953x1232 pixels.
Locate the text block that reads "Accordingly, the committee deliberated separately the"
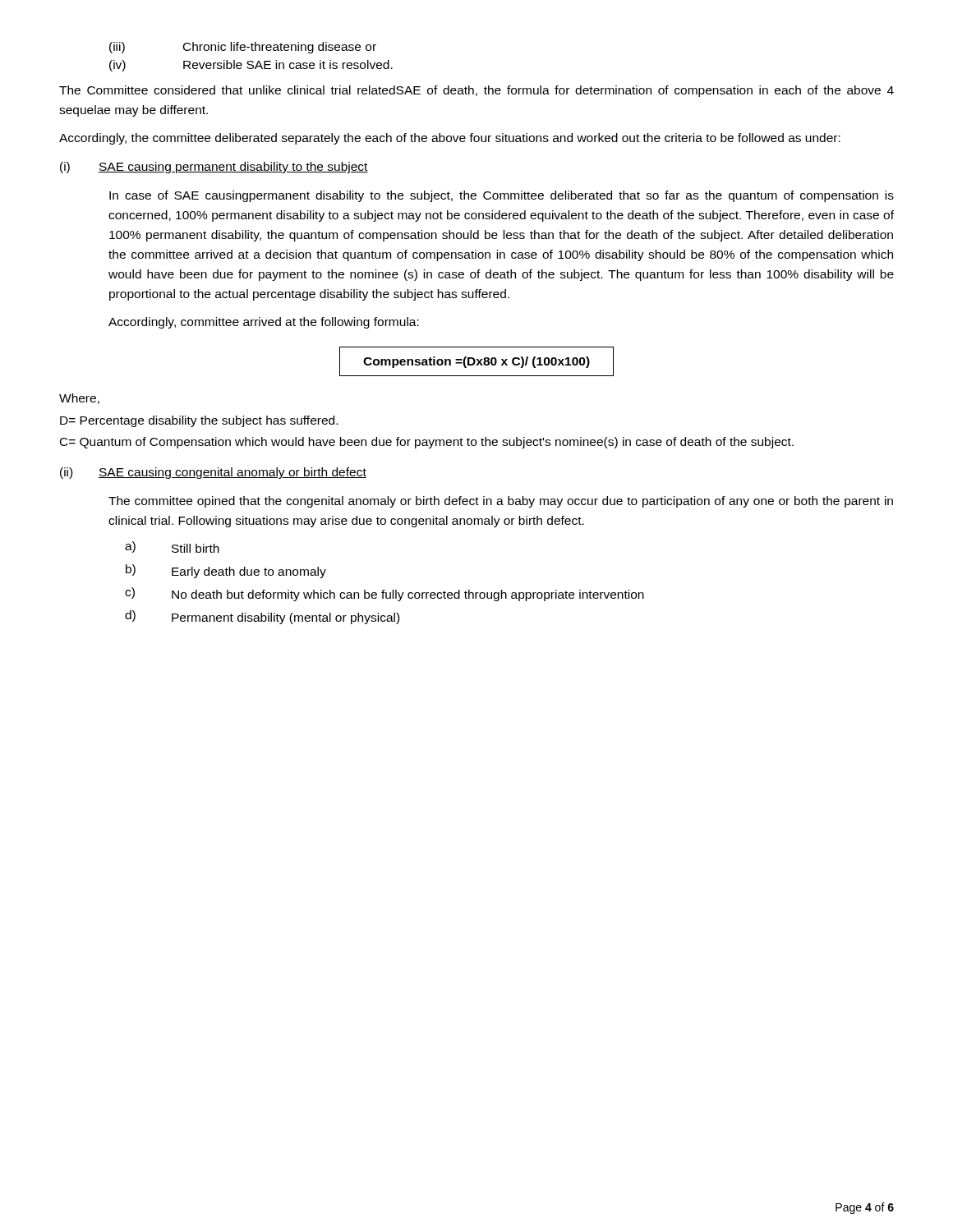[x=450, y=138]
